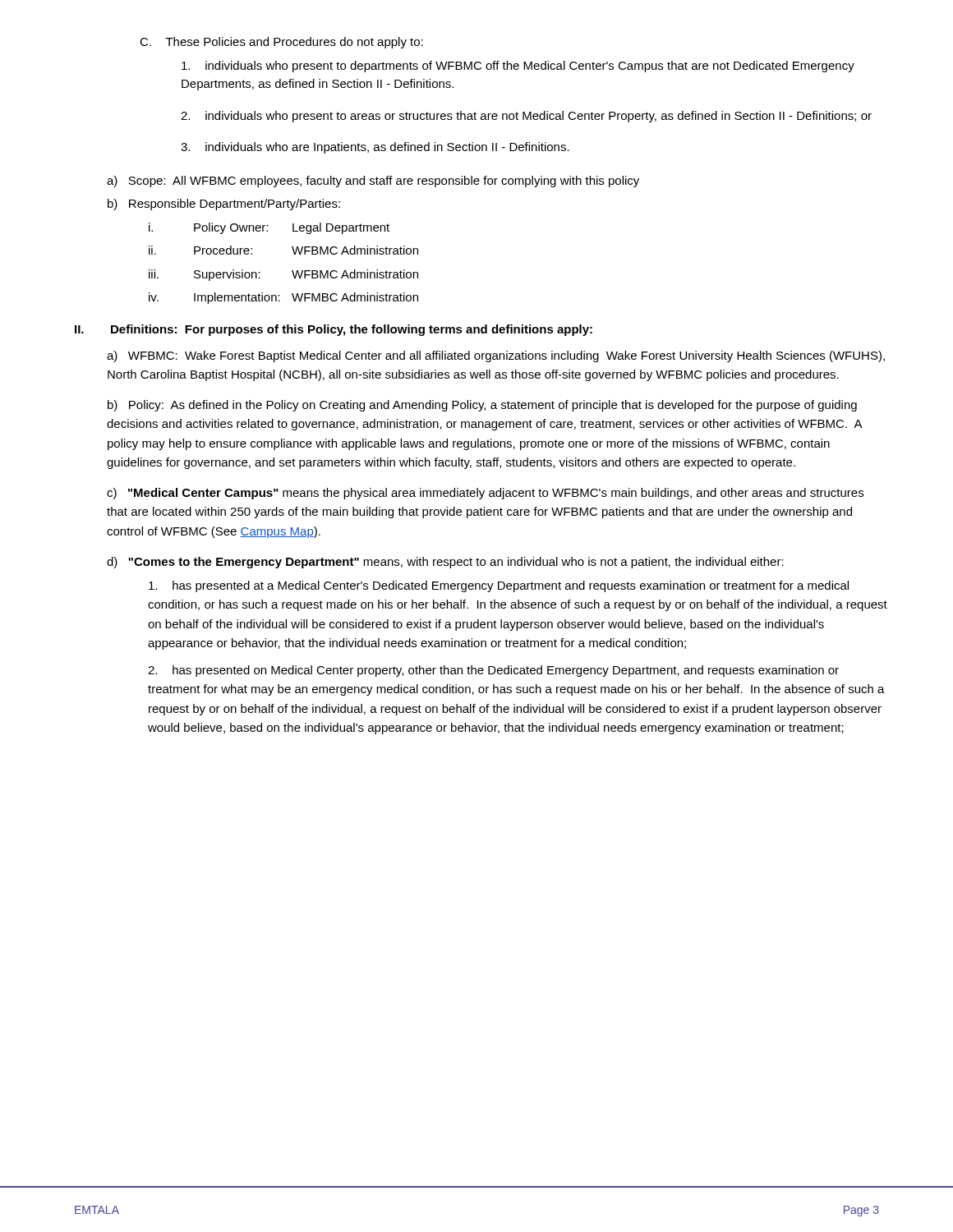Find the list item that reads "2. has presented on Medical Center property, other"

coord(516,698)
